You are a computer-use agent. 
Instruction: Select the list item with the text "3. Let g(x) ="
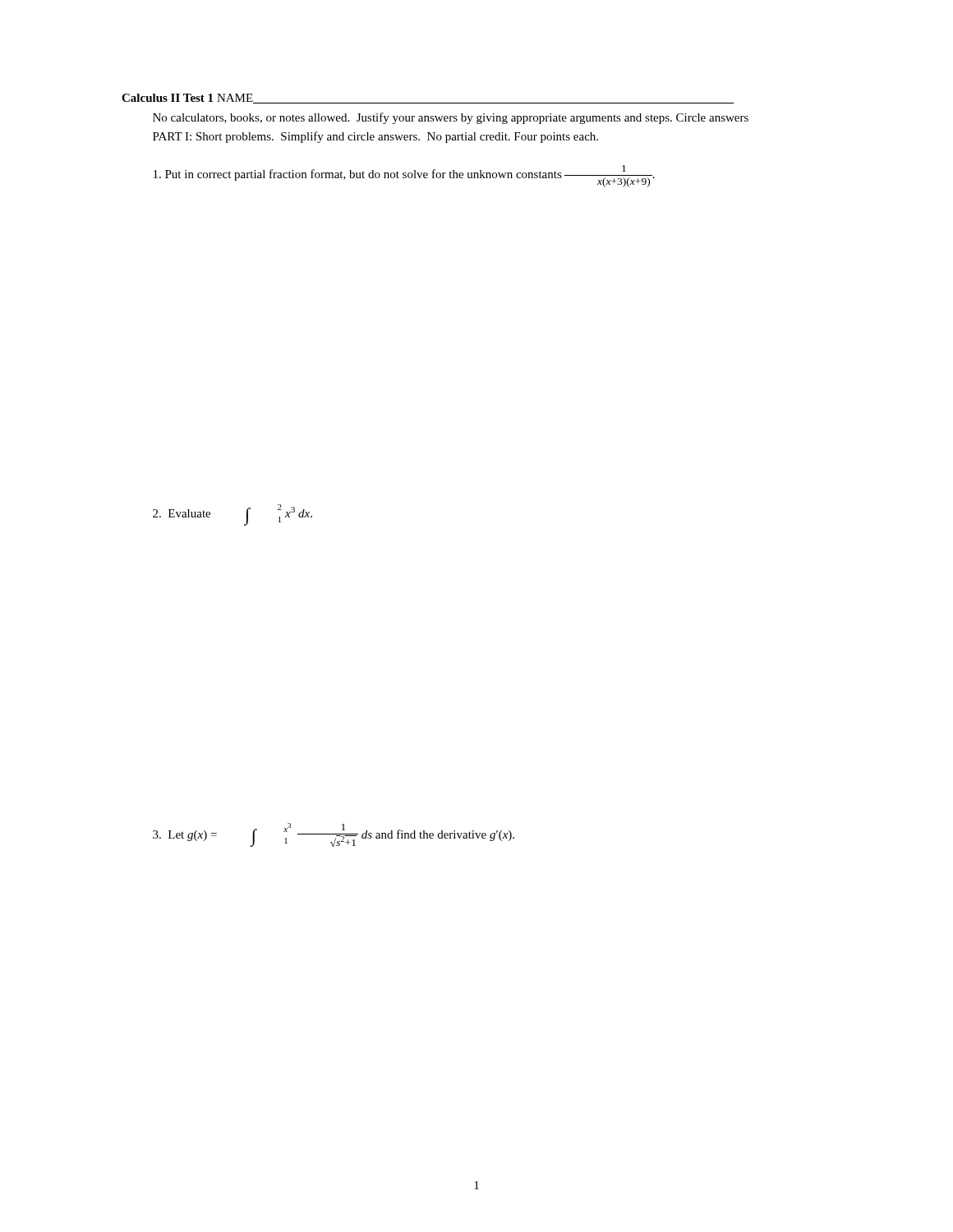[476, 835]
